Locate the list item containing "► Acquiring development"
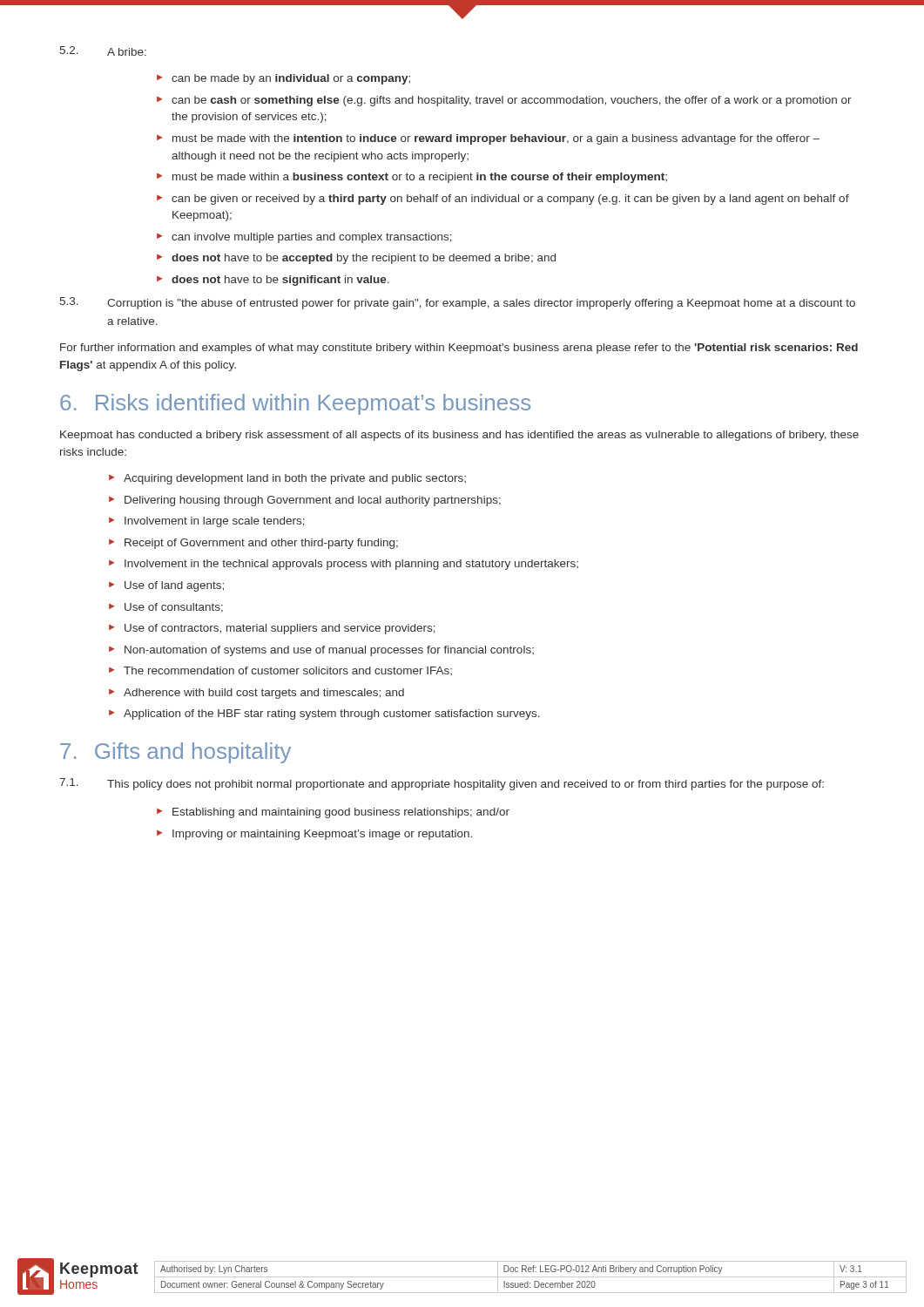Viewport: 924px width, 1307px height. (287, 479)
